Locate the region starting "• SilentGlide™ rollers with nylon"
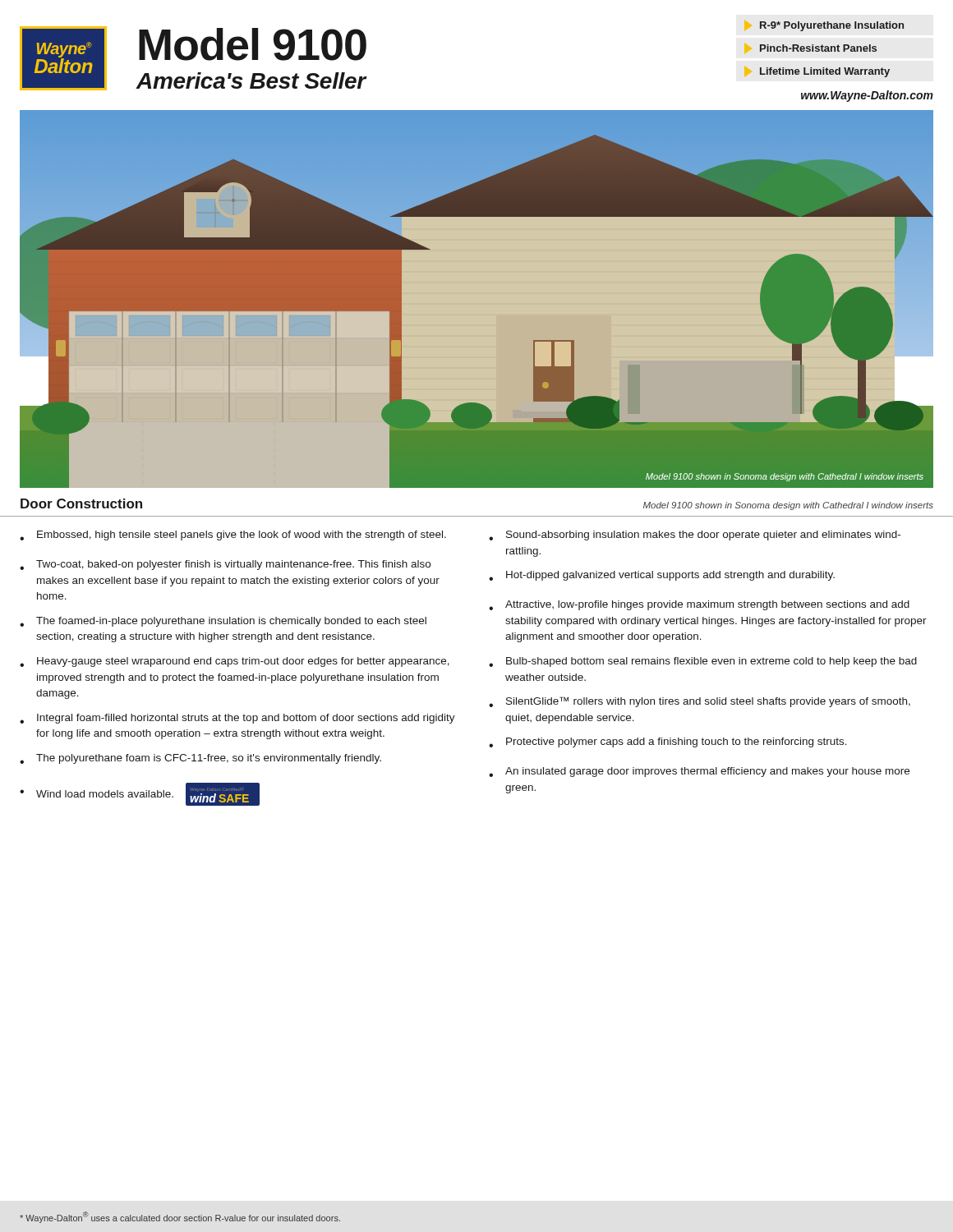 [711, 709]
